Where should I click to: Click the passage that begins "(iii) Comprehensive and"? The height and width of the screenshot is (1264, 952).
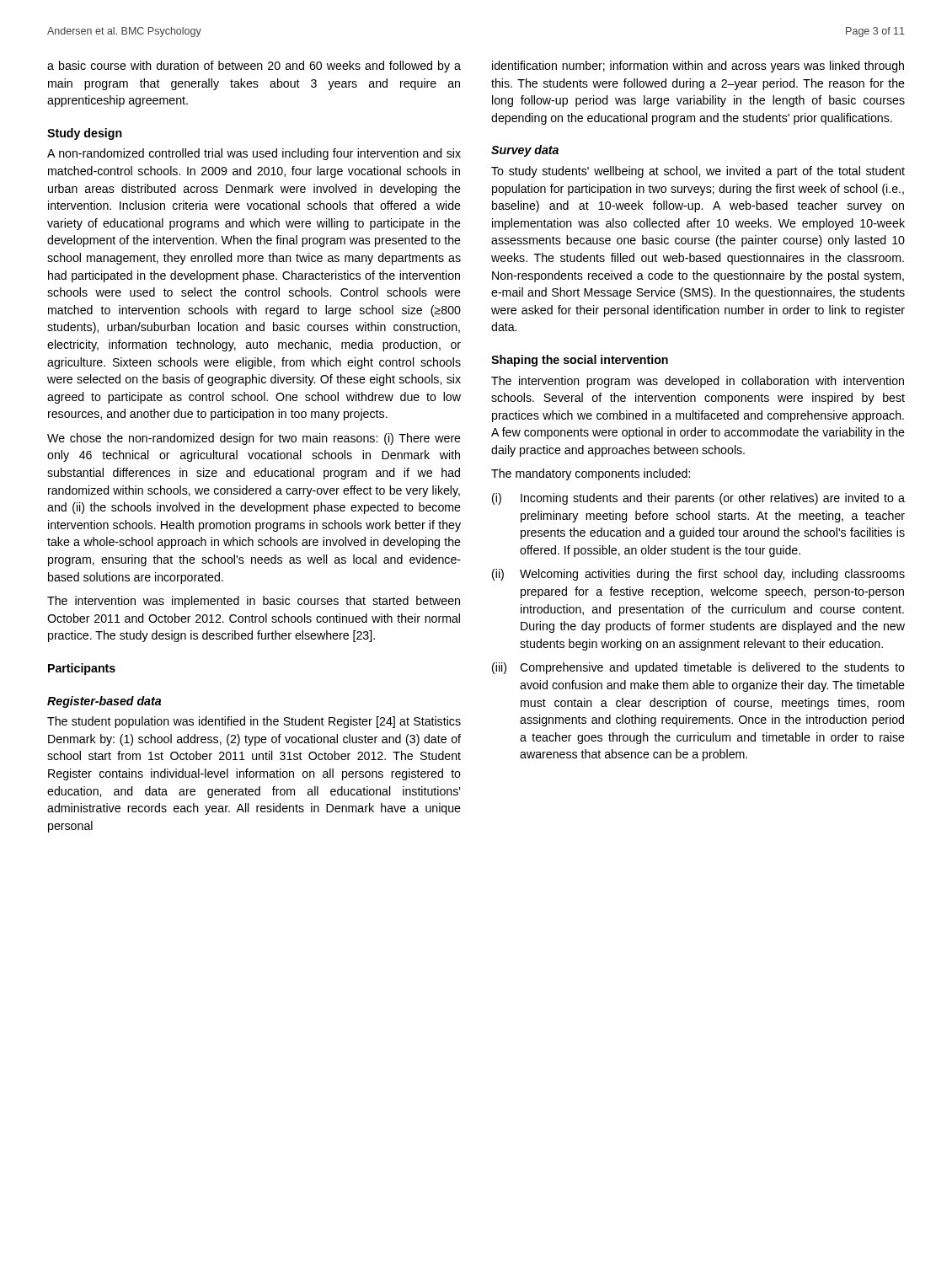coord(698,711)
